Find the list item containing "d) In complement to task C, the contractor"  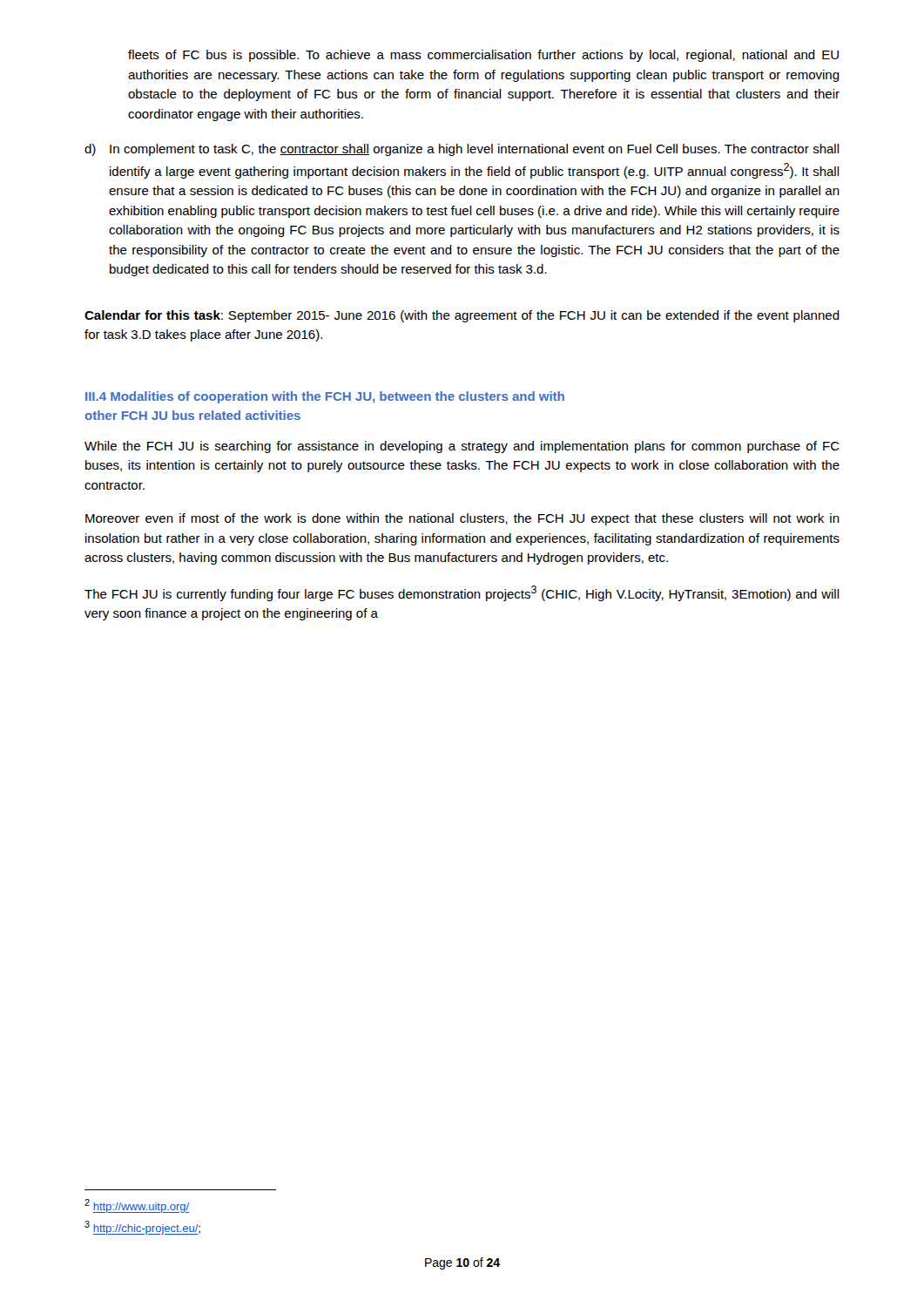coord(462,209)
